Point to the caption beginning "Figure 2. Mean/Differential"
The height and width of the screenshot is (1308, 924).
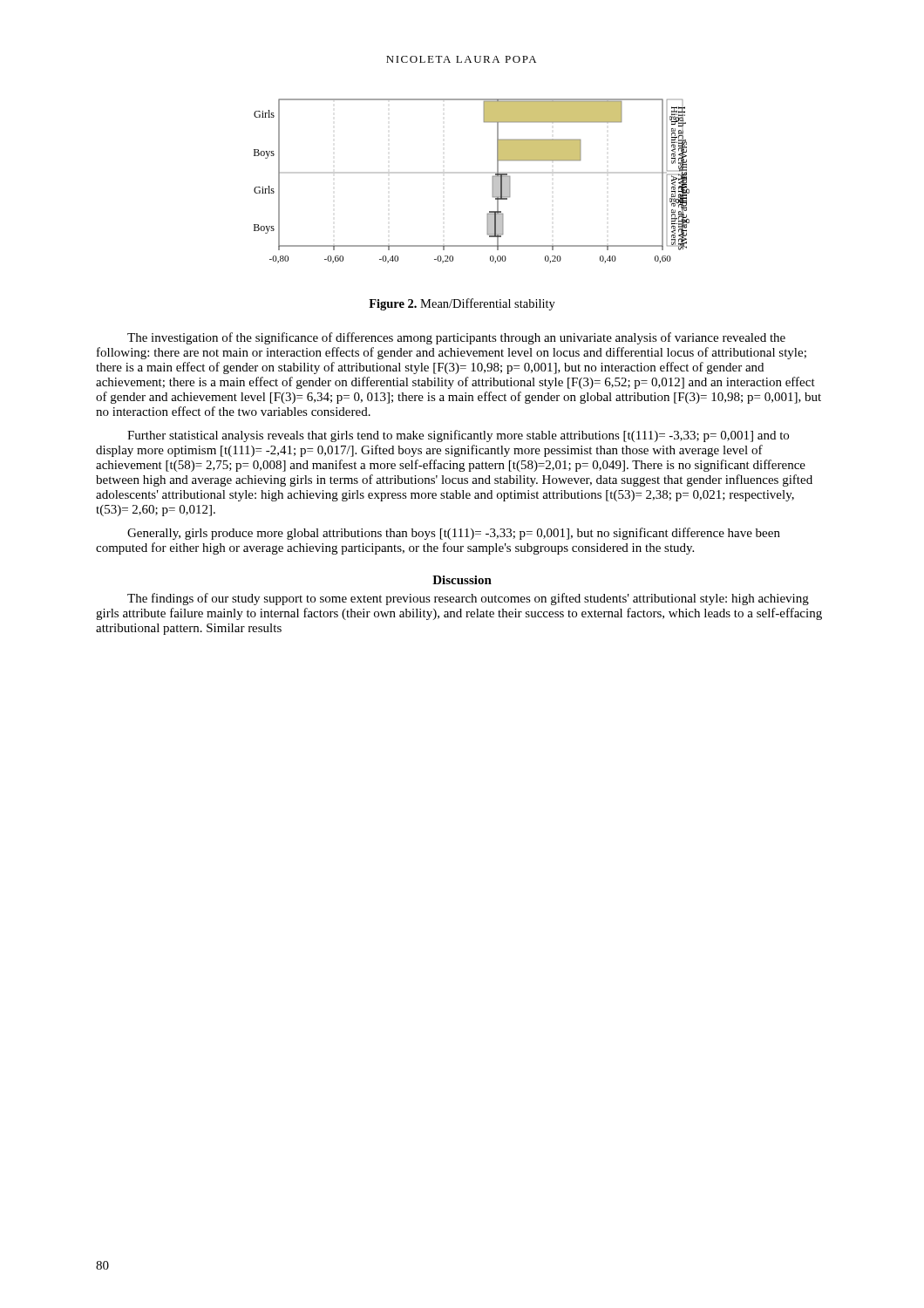point(462,303)
